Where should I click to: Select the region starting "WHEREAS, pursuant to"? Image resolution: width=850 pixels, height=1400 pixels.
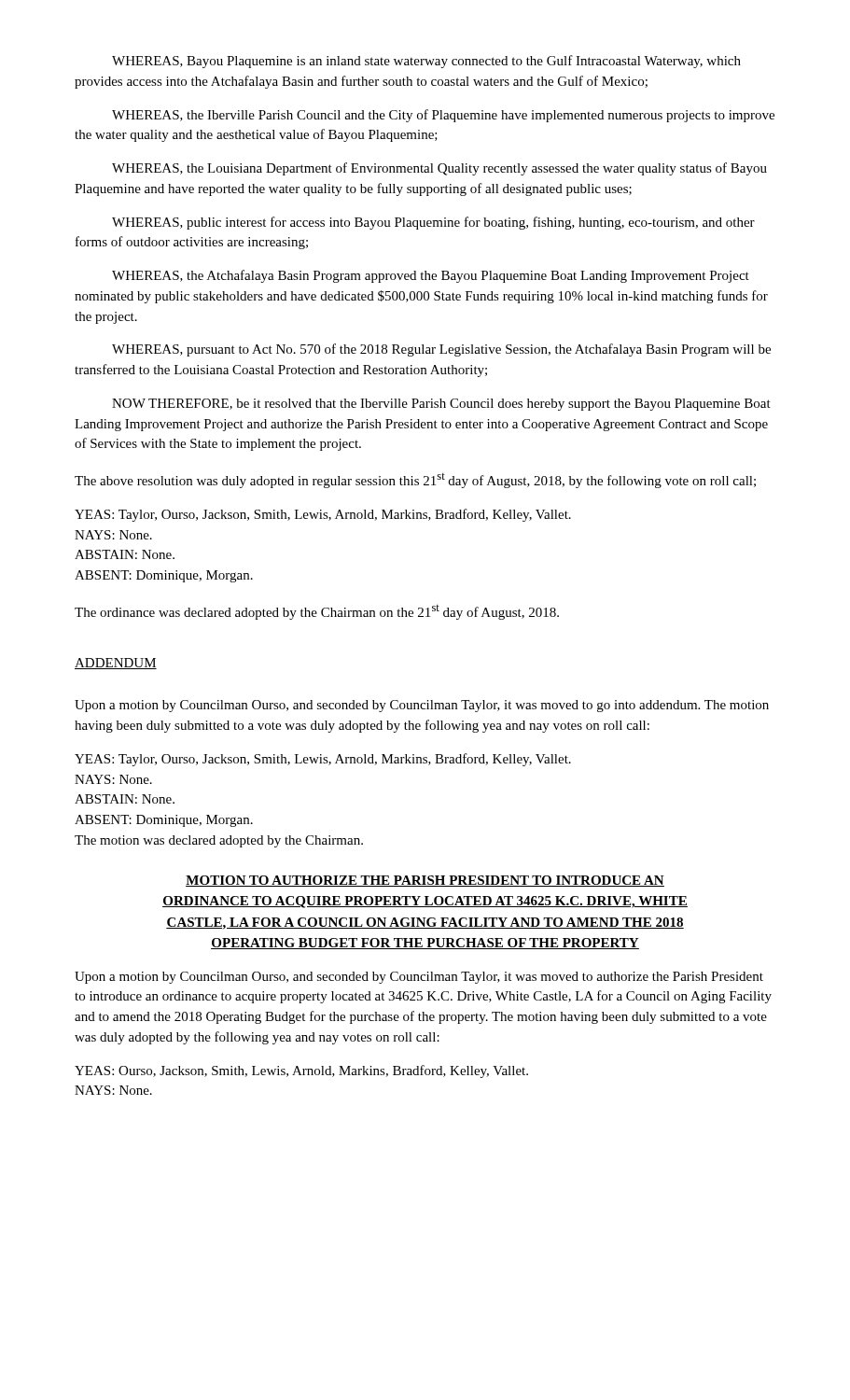423,359
